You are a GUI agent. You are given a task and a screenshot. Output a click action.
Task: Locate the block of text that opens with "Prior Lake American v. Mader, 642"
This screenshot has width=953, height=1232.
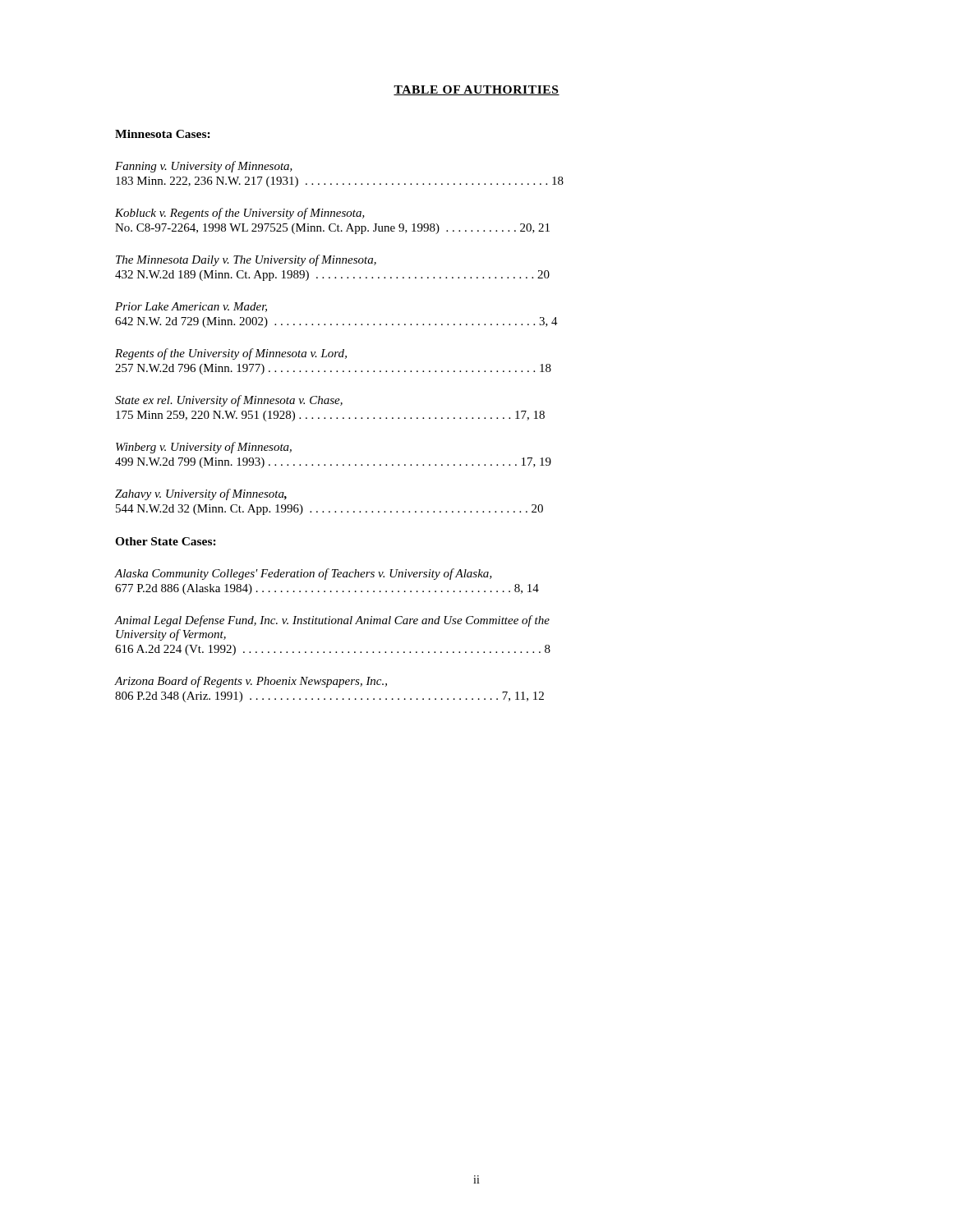(476, 314)
